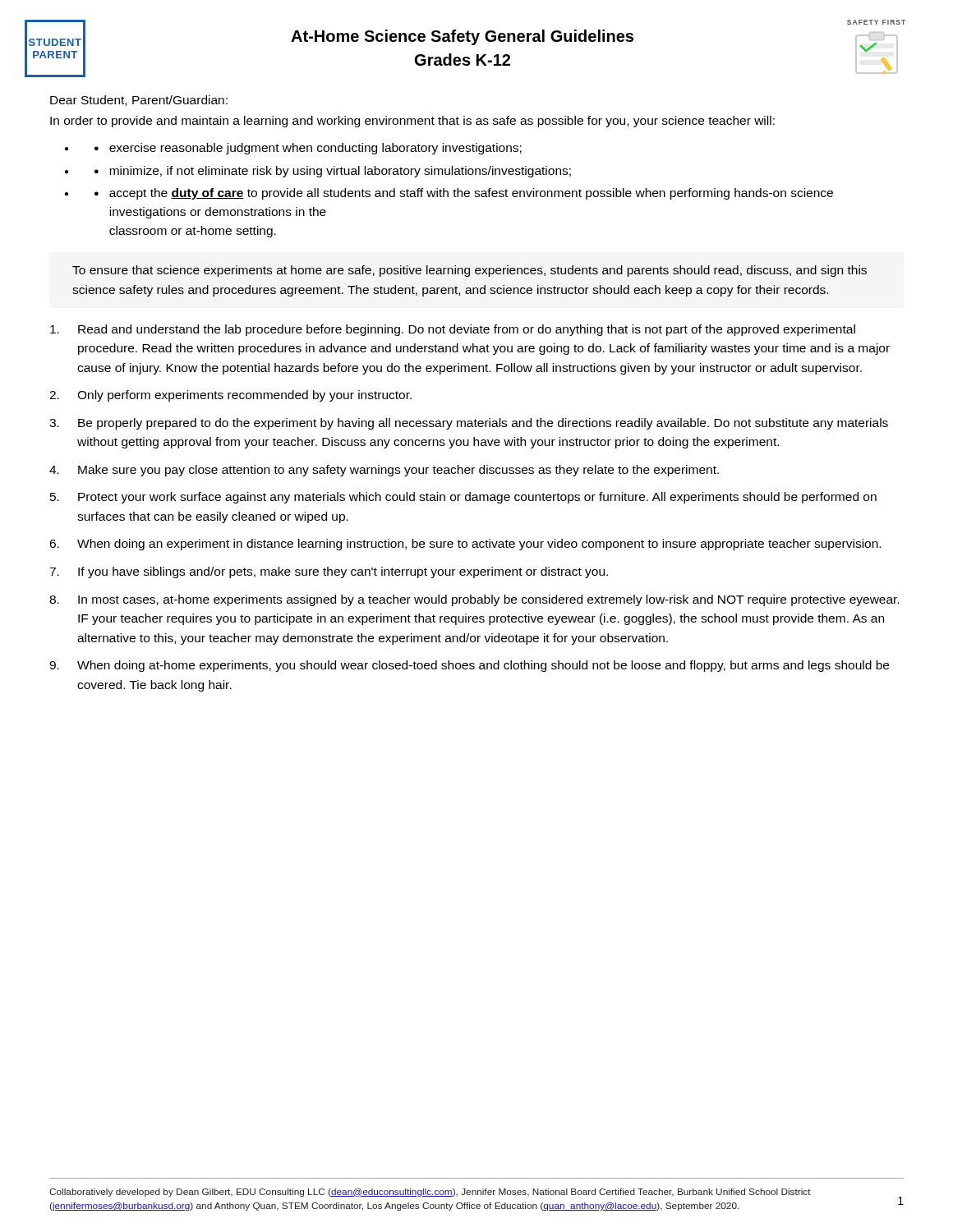Select the text starting "5. Protect your"
Viewport: 953px width, 1232px height.
[476, 507]
